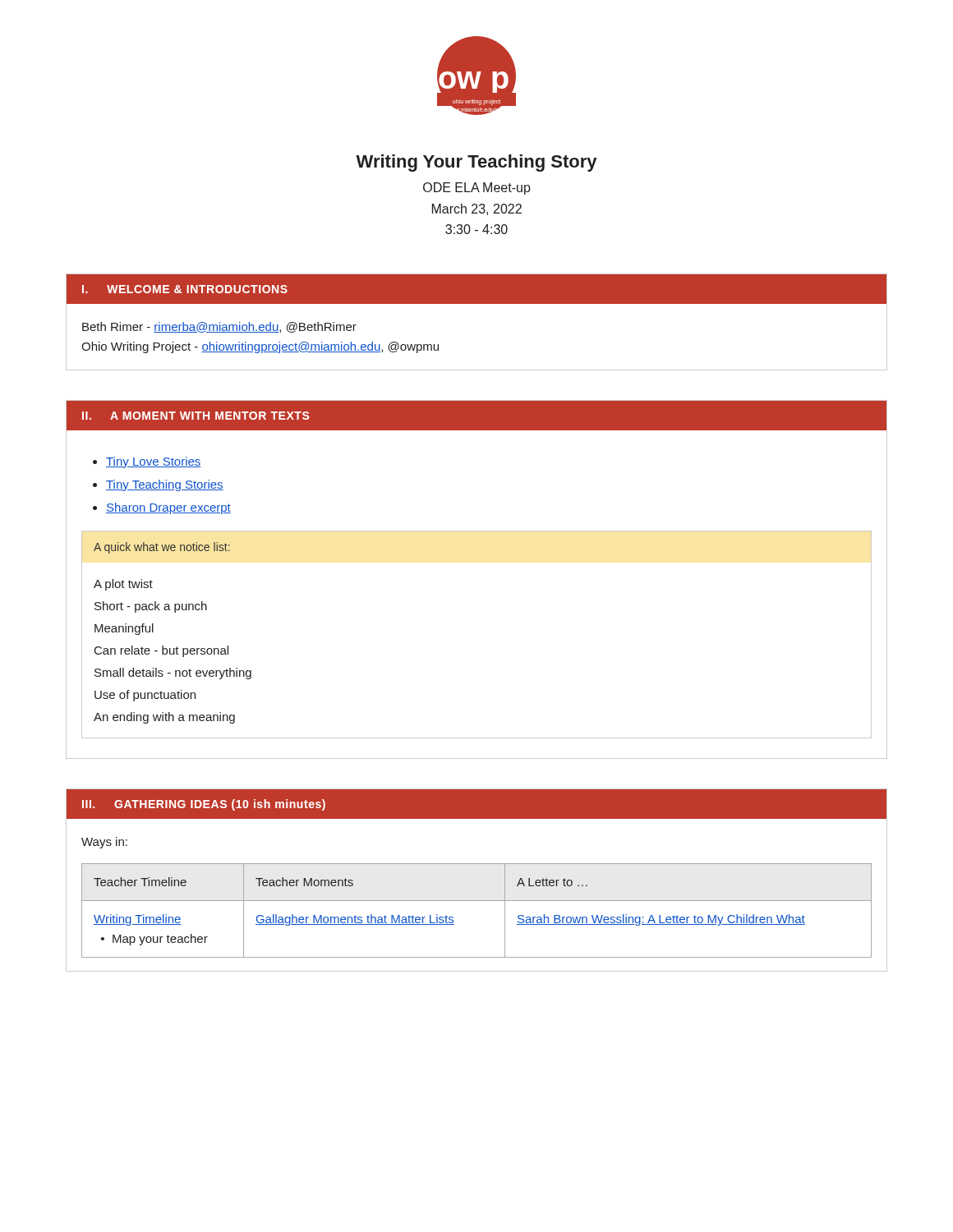Click the title that begins "Writing Your Teaching Story"
Screen dimensions: 1232x953
point(476,196)
